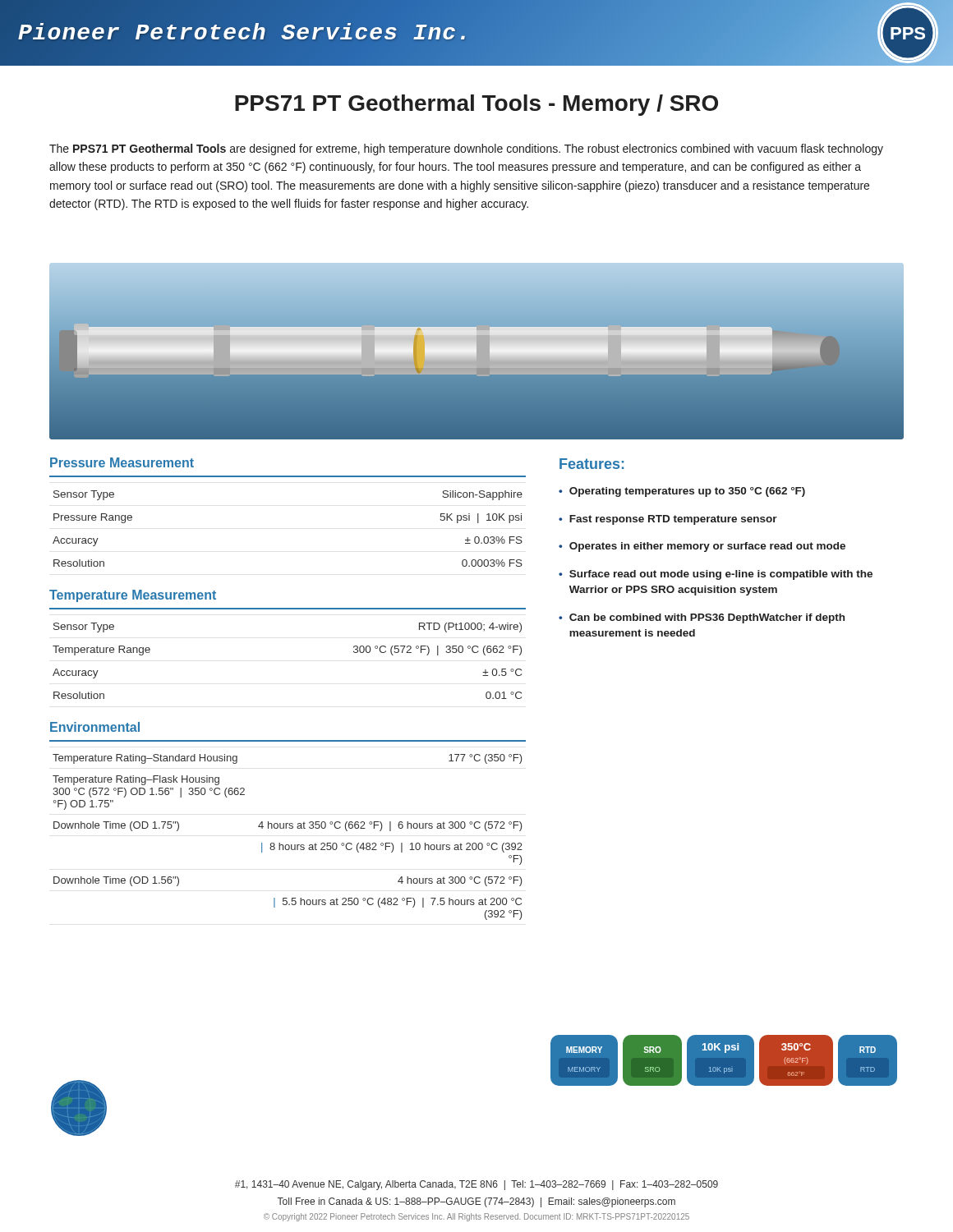Select the section header that says "Temperature Measurement"

point(288,599)
